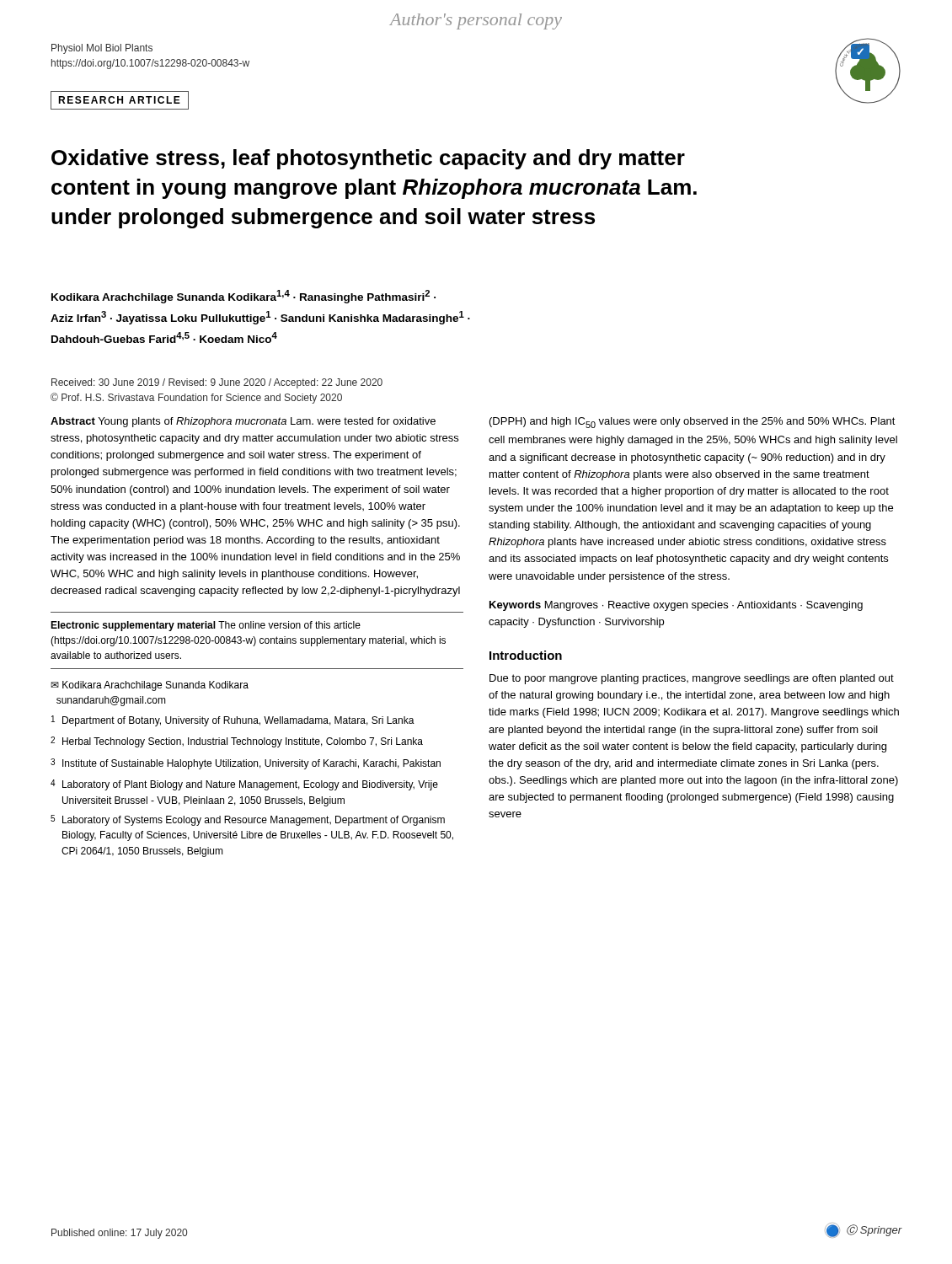Image resolution: width=952 pixels, height=1264 pixels.
Task: Locate the text block with the text "✉ Kodikara Arachchilage"
Action: [x=149, y=692]
